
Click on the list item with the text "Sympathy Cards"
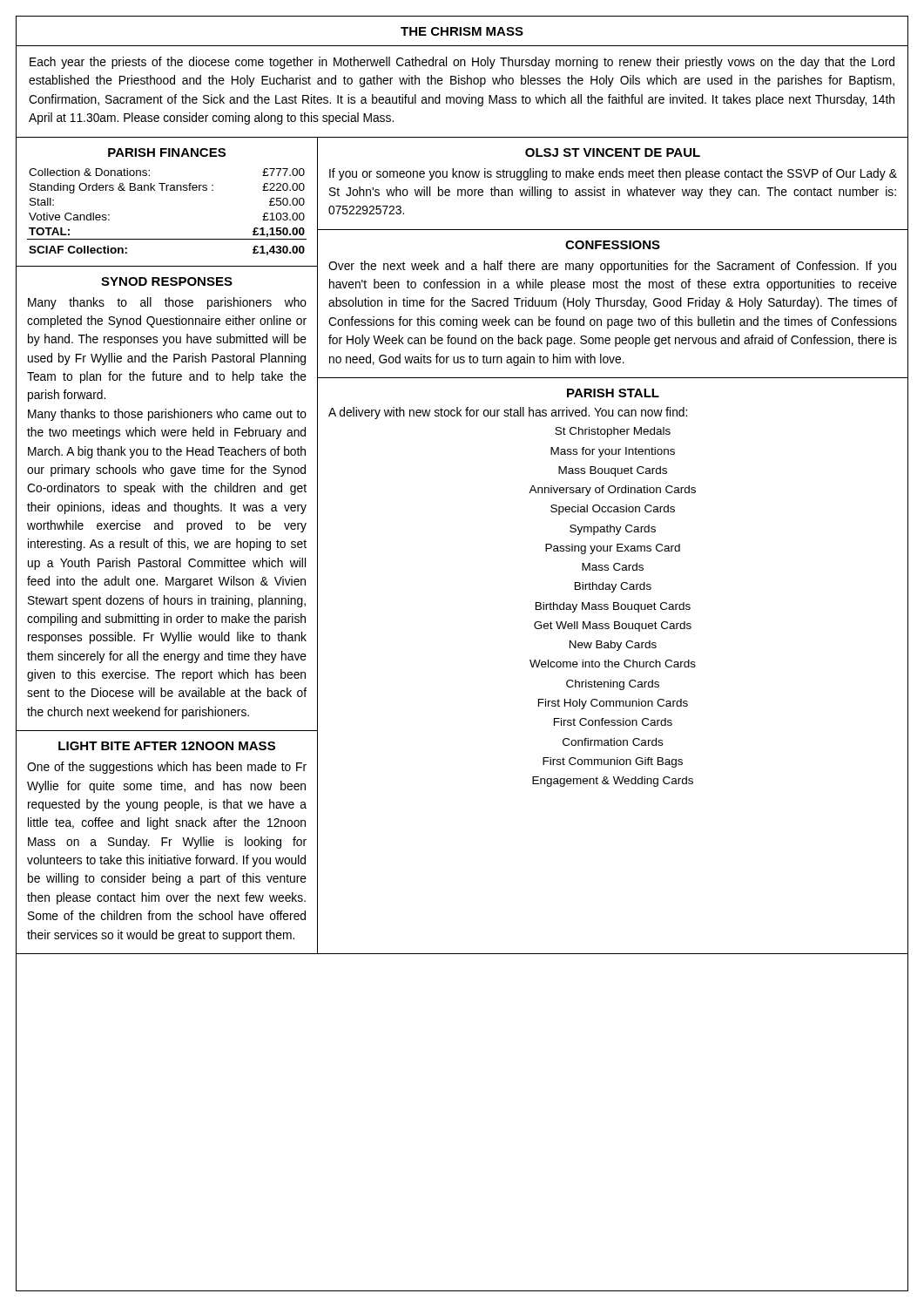(x=613, y=528)
